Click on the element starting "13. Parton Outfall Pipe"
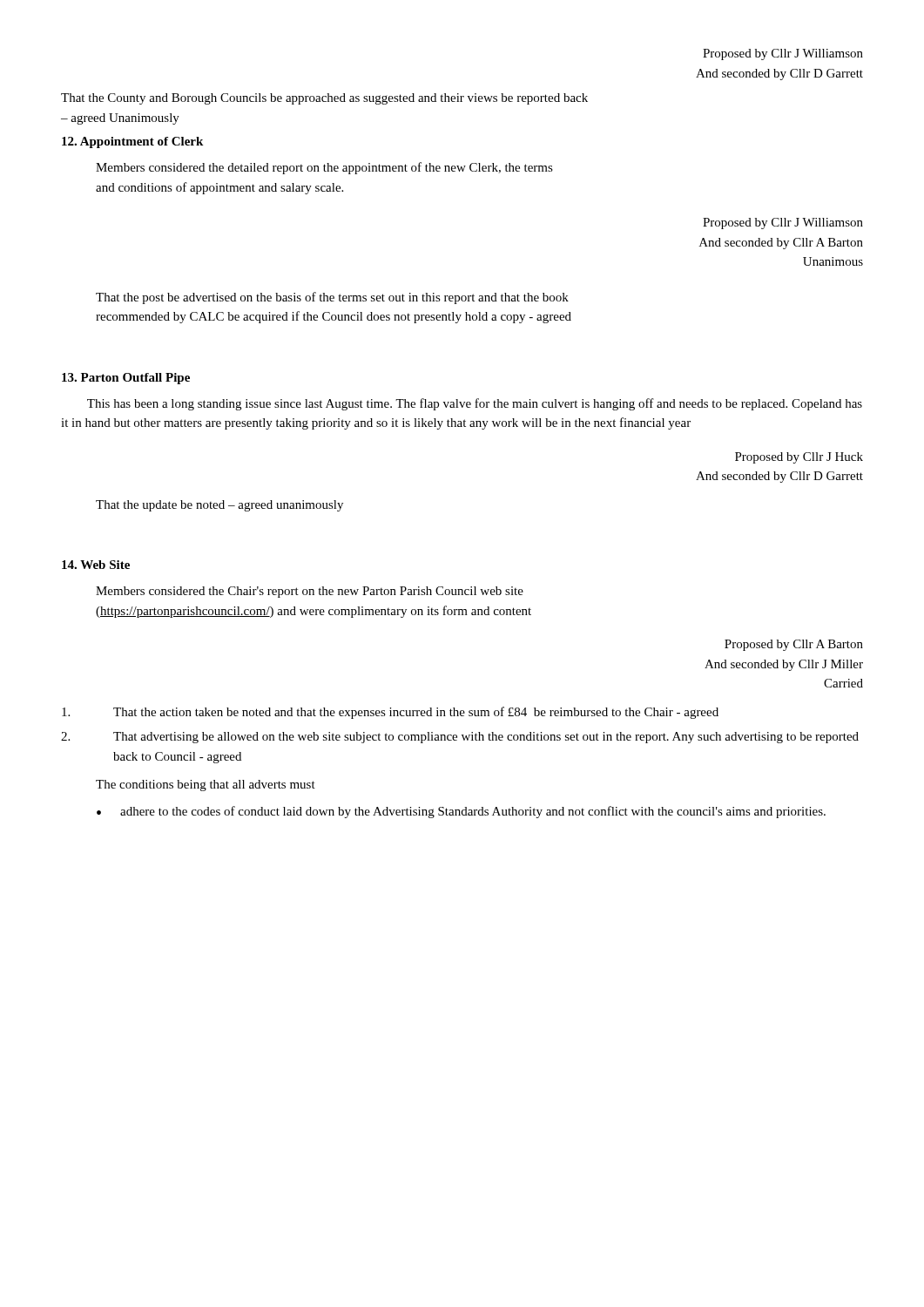The width and height of the screenshot is (924, 1307). pos(126,377)
